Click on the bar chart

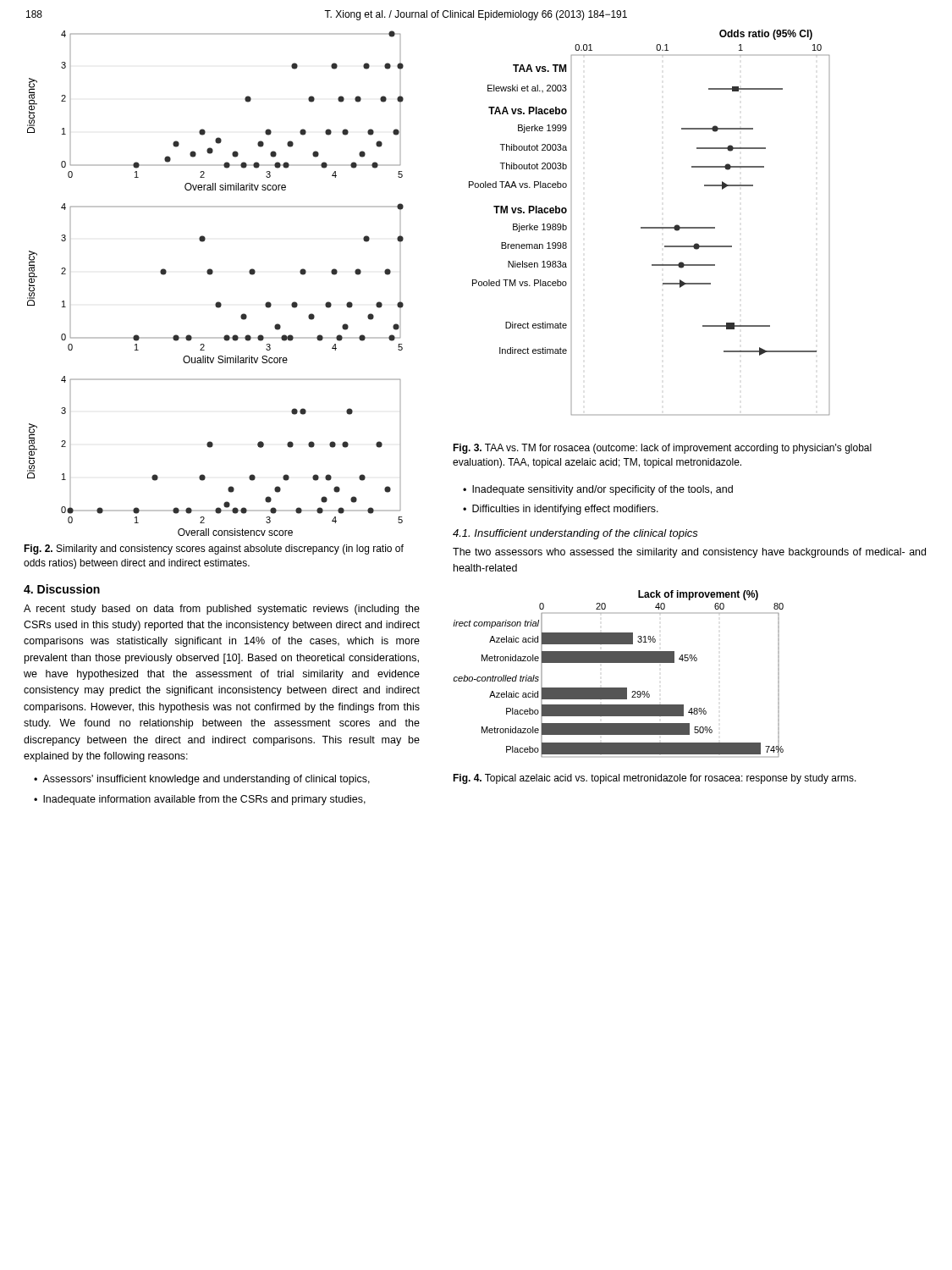690,676
